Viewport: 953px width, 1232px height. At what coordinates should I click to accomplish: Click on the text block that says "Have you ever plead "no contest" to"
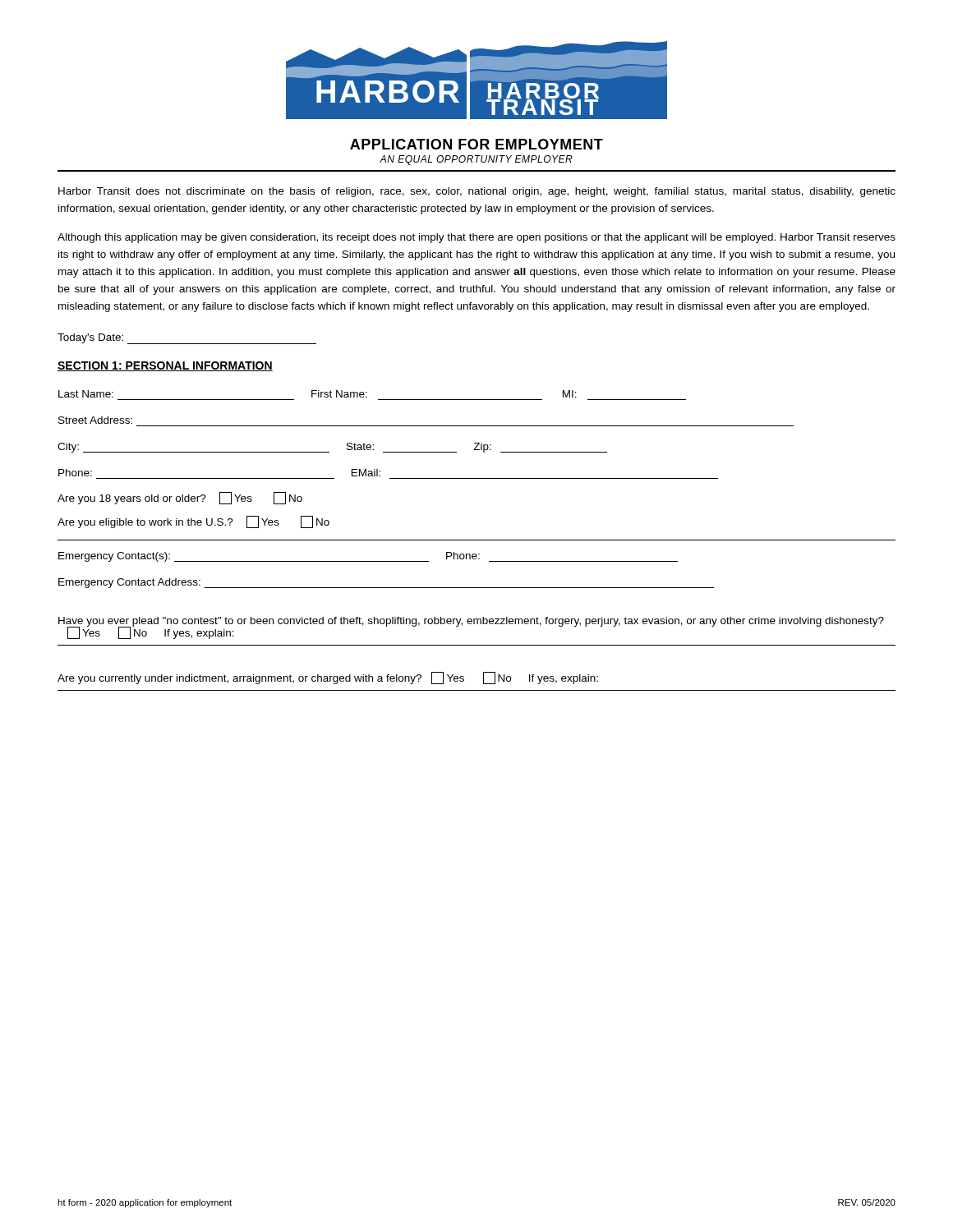click(476, 630)
